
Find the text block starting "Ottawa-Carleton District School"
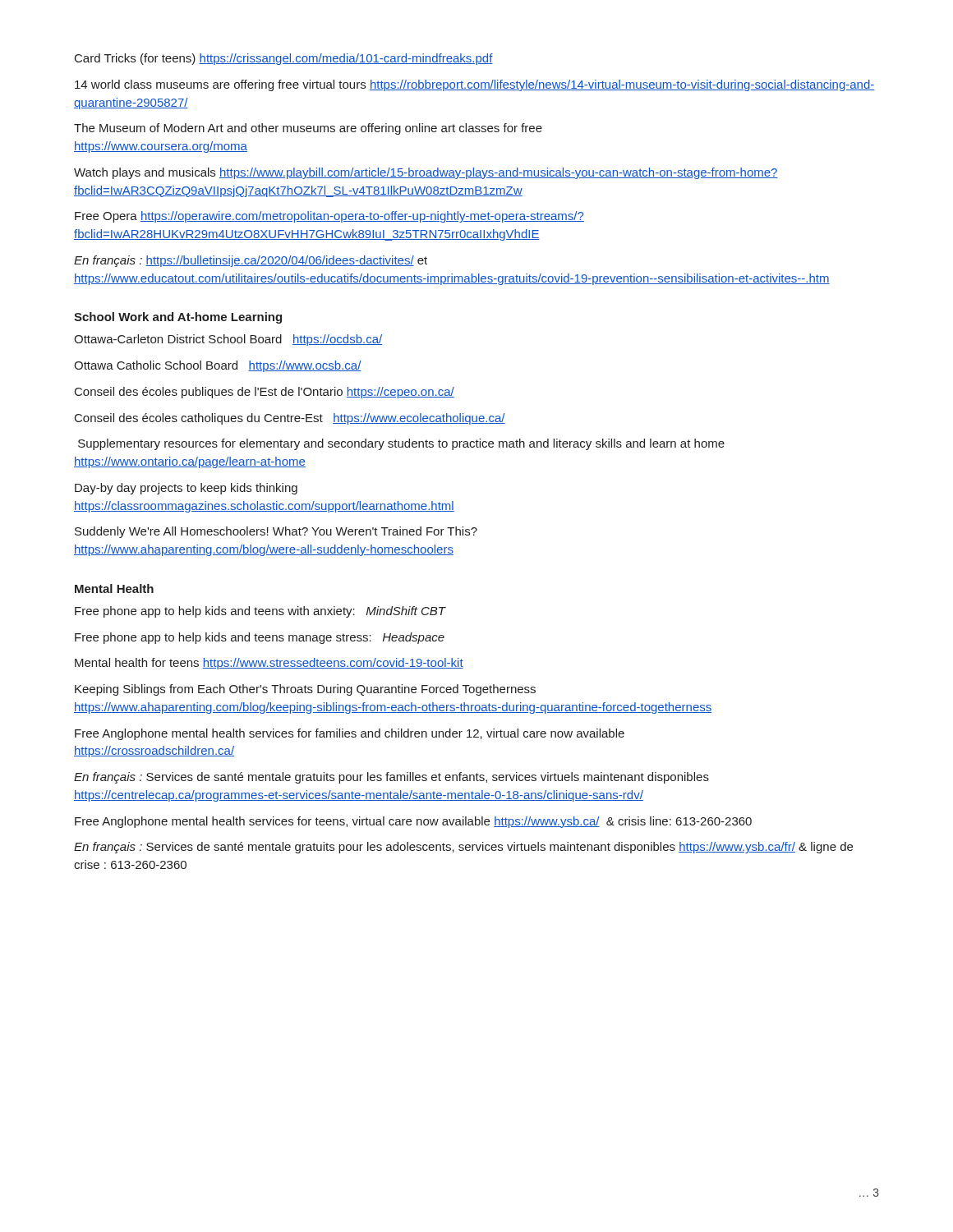click(228, 339)
